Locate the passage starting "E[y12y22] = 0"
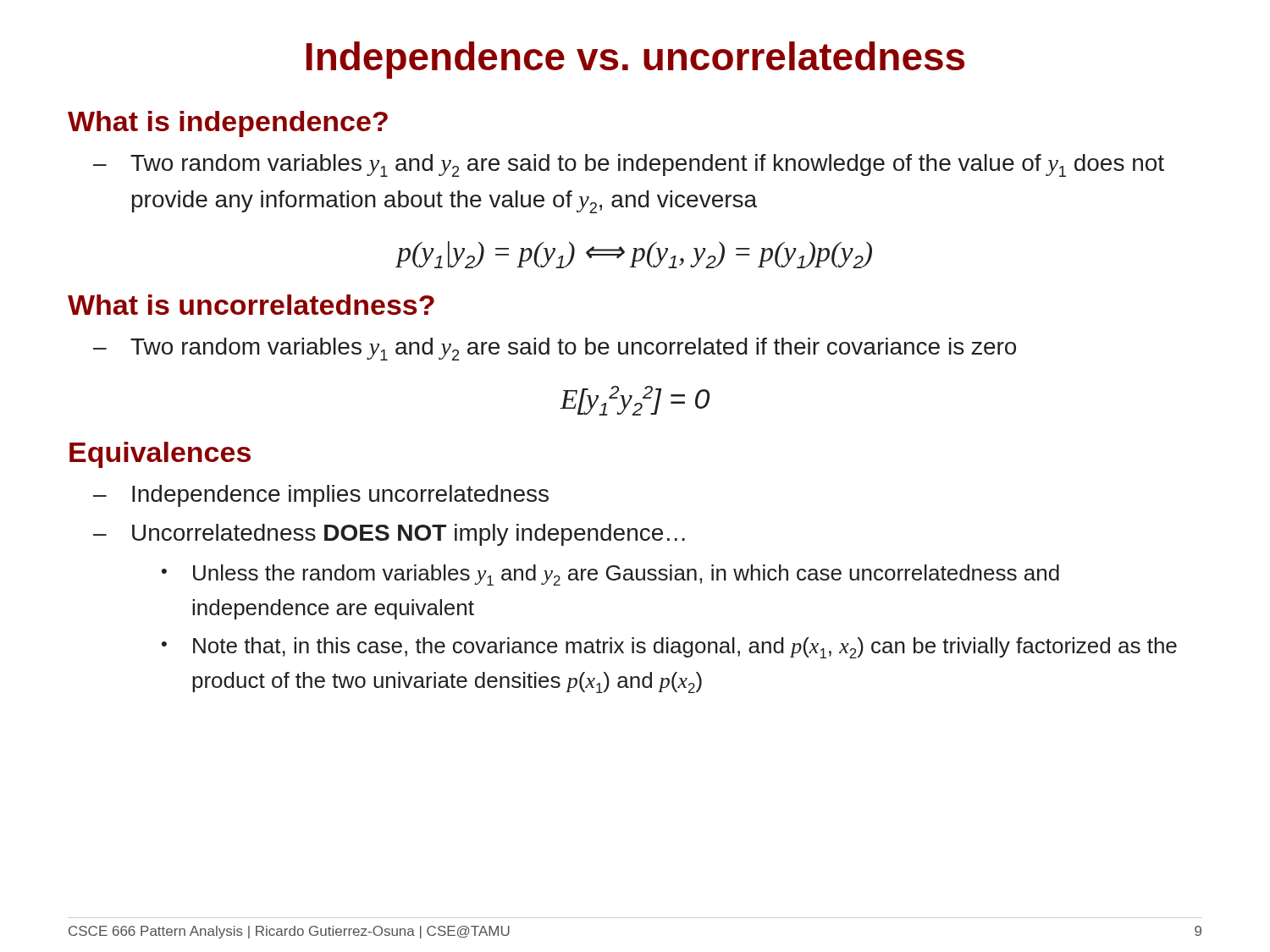The image size is (1270, 952). point(635,401)
